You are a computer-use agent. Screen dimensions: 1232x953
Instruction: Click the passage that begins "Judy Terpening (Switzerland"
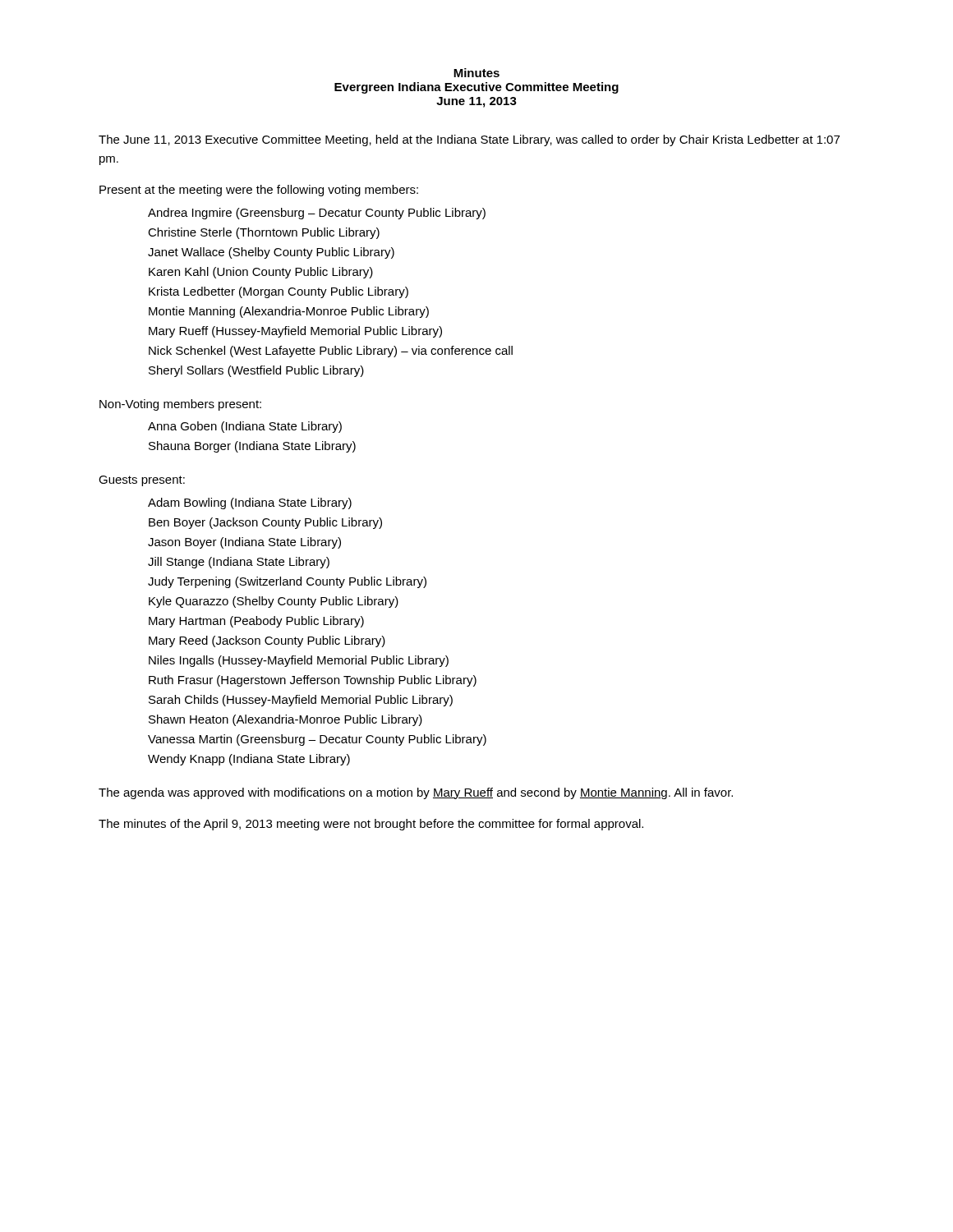(288, 581)
